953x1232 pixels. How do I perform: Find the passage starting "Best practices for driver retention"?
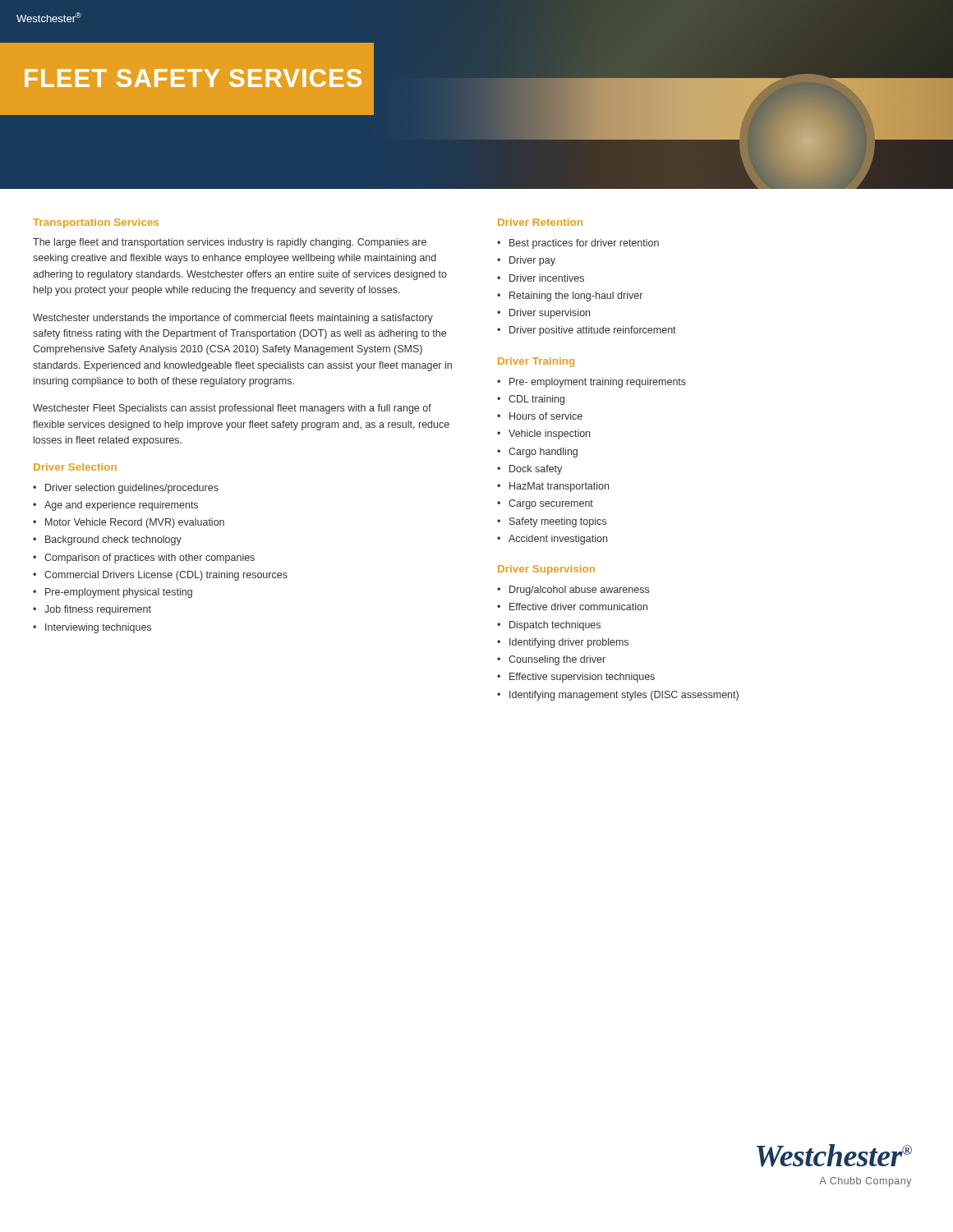tap(584, 243)
